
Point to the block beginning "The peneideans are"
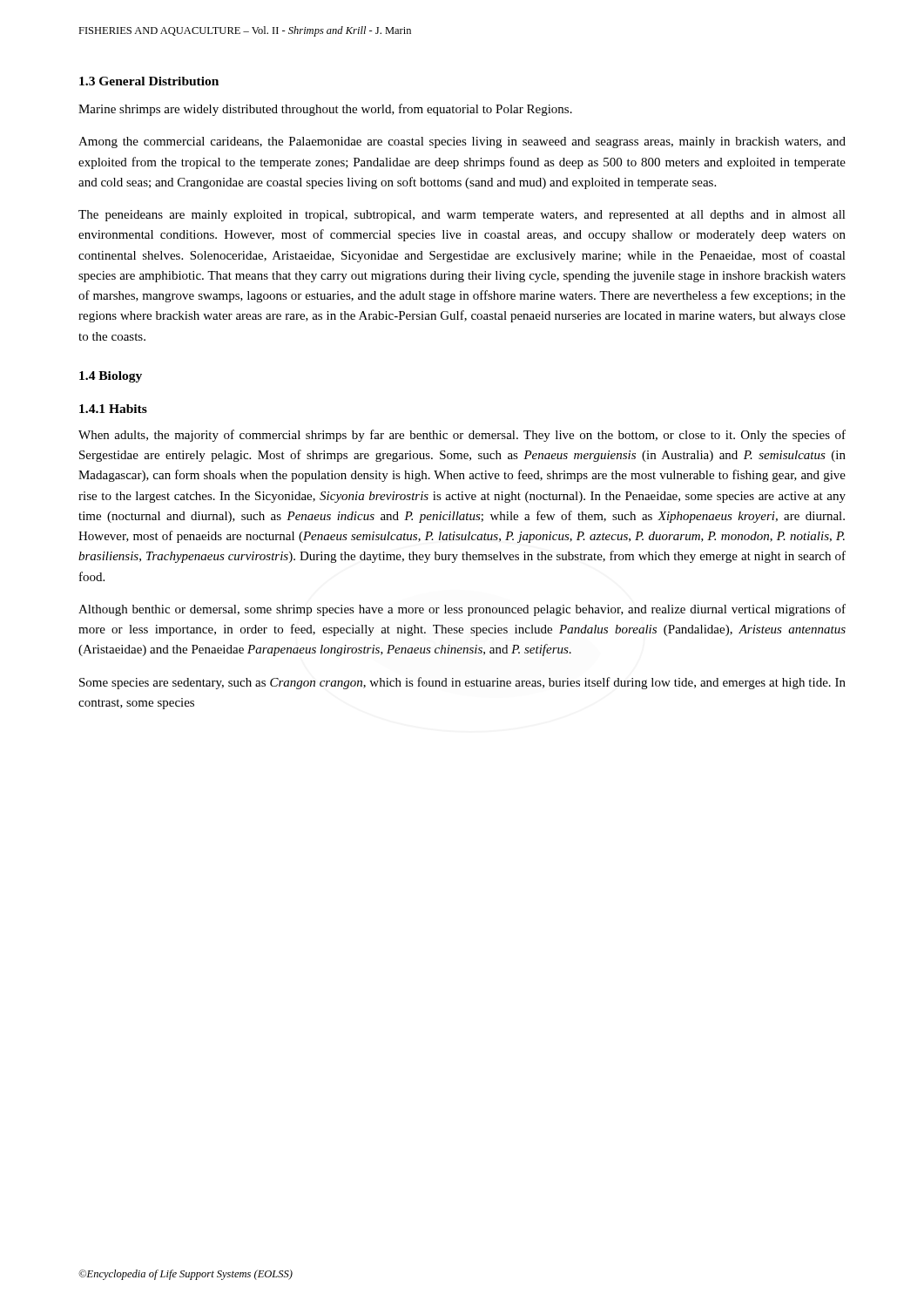tap(462, 276)
